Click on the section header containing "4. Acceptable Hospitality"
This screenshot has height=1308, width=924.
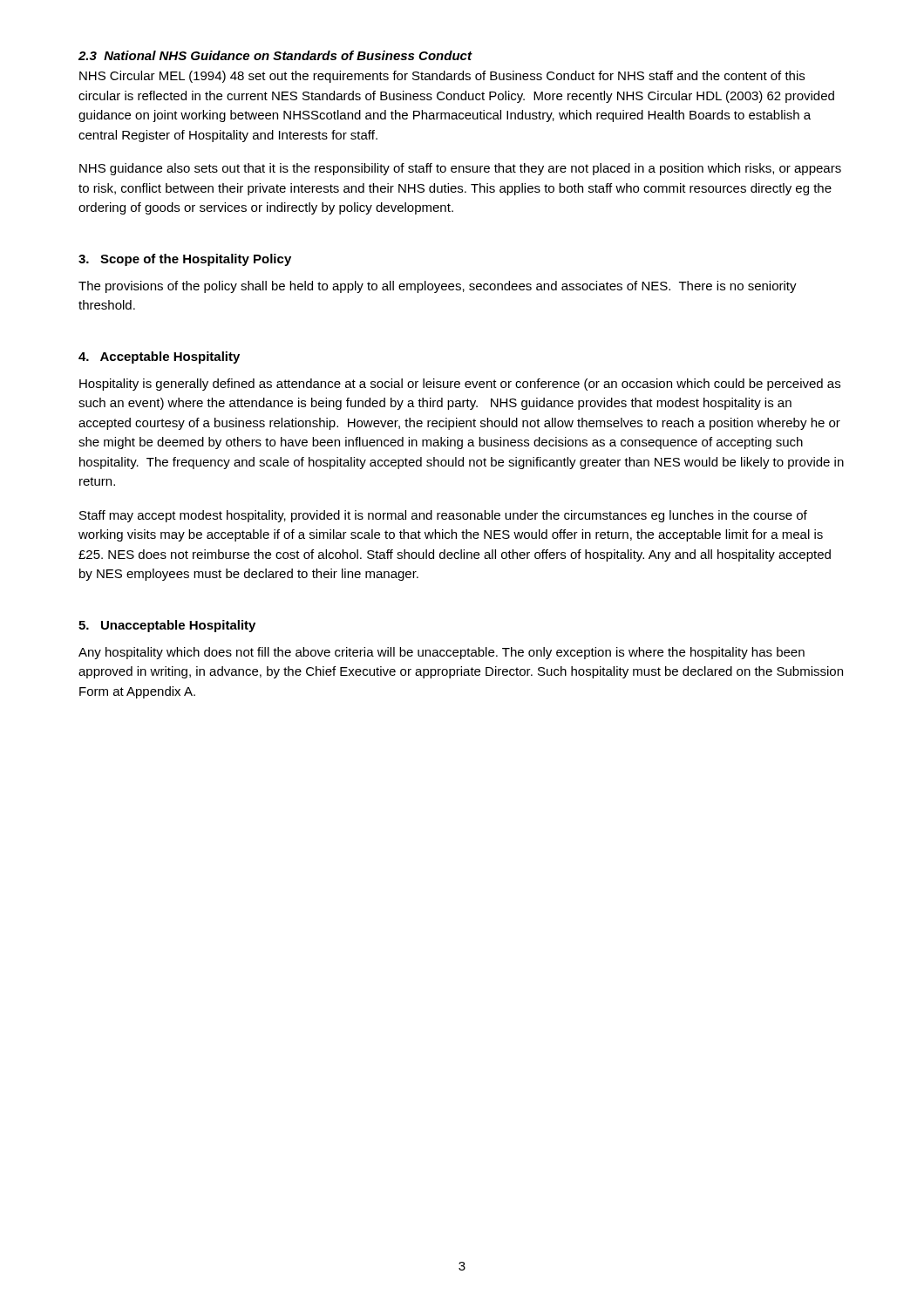pos(159,356)
